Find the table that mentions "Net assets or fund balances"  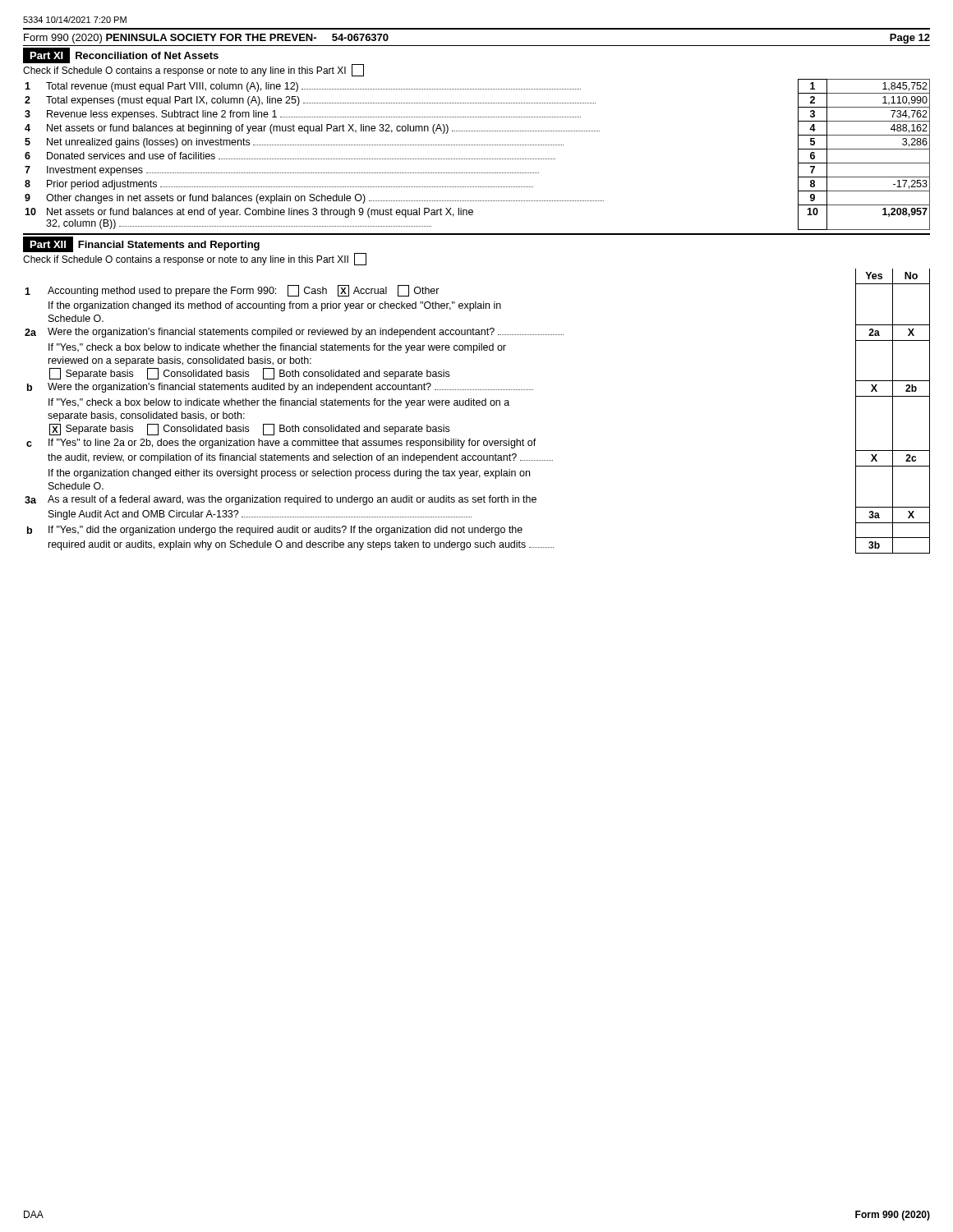(476, 154)
